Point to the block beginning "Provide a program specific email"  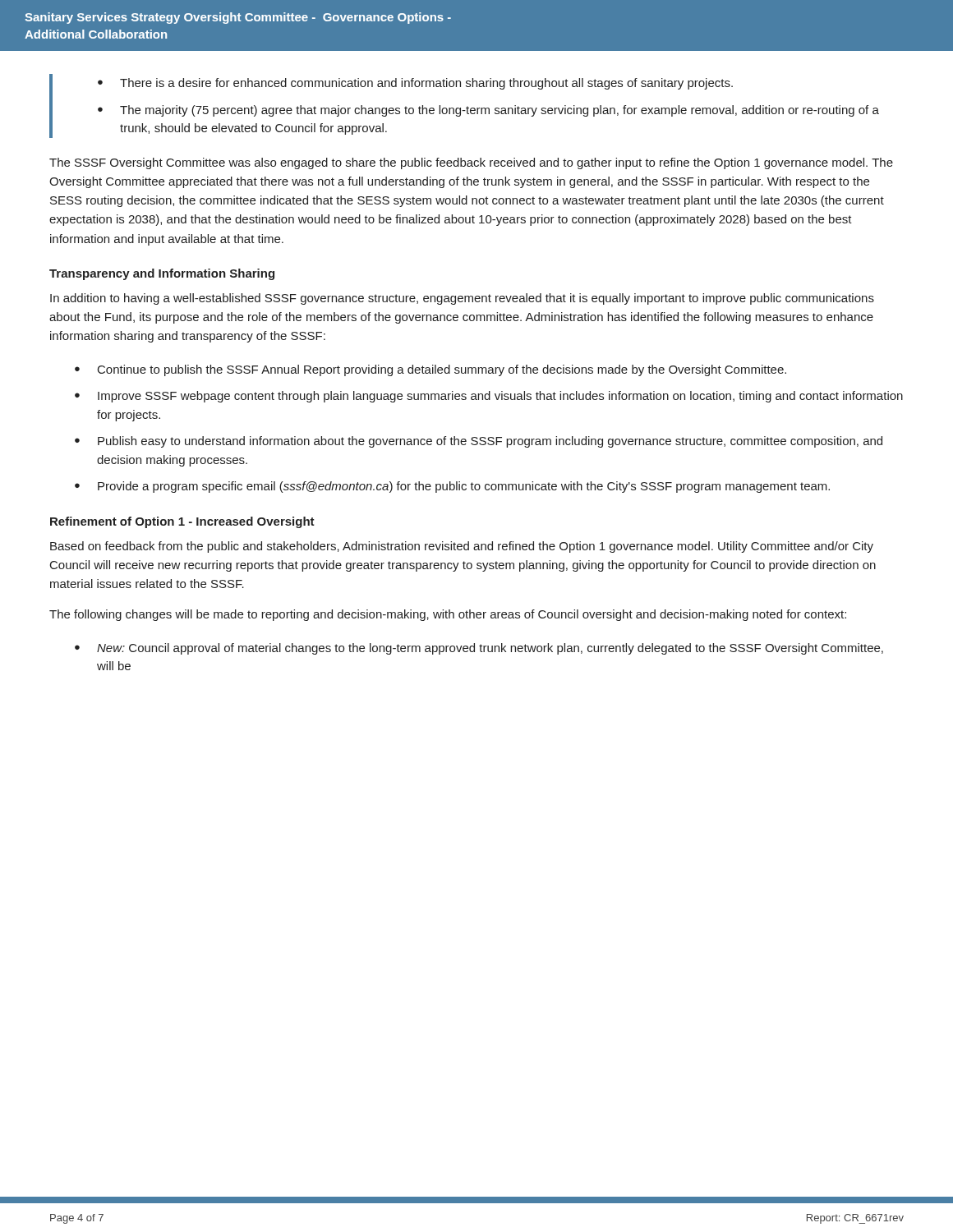pyautogui.click(x=464, y=486)
